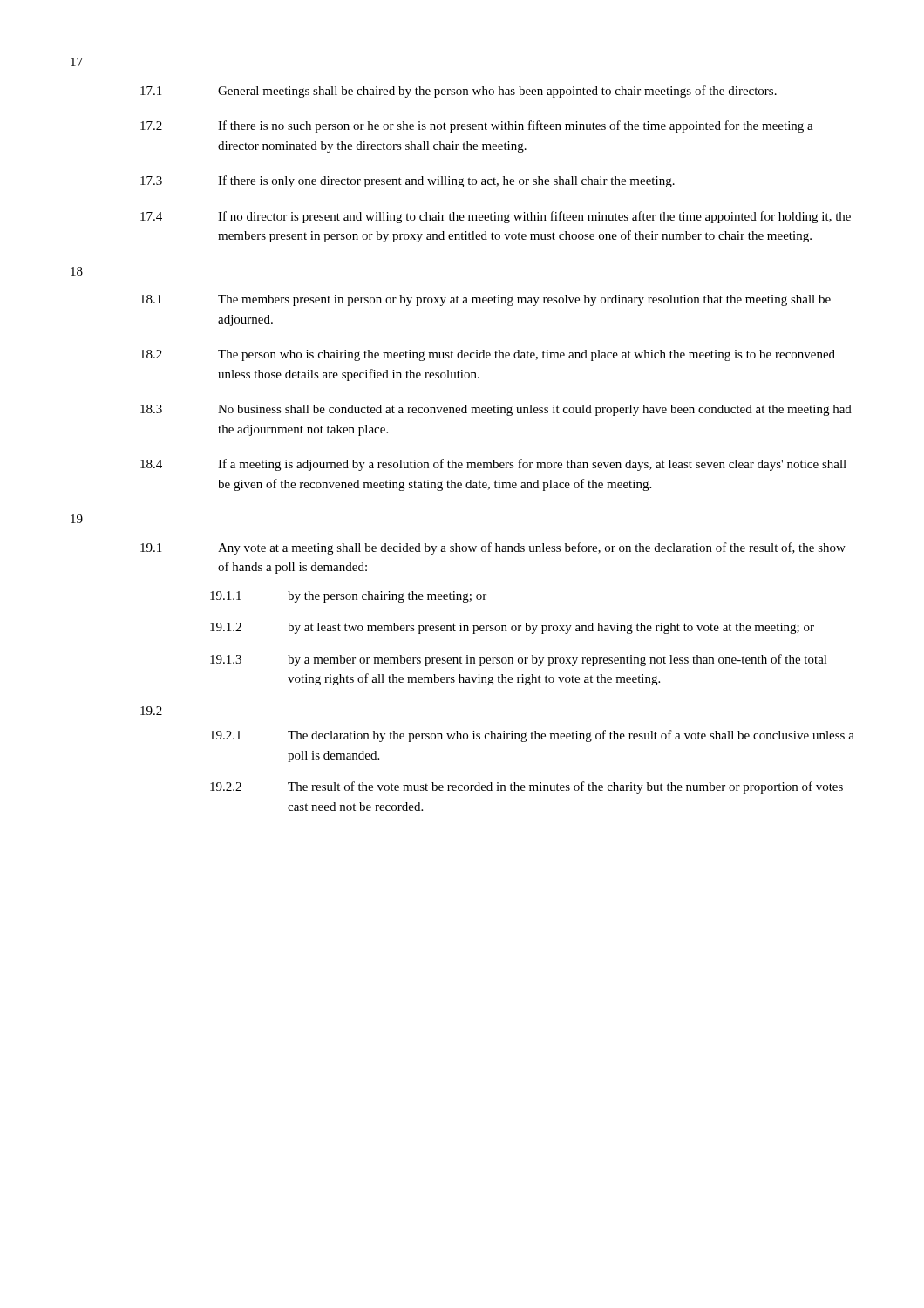Point to the block starting "19.1 Any vote at a meeting shall be"
Image resolution: width=924 pixels, height=1308 pixels.
tap(497, 557)
